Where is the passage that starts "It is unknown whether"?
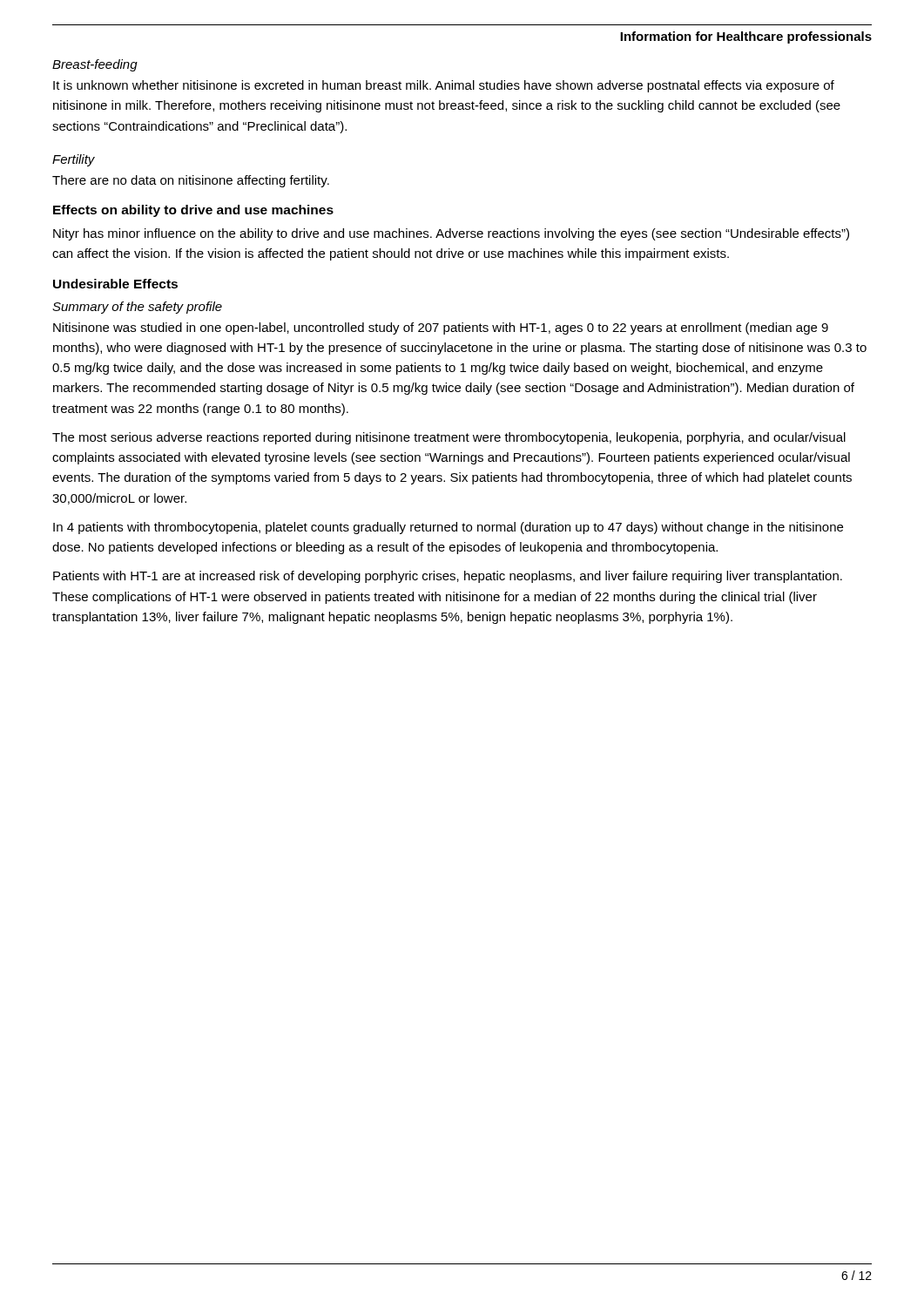This screenshot has width=924, height=1307. (x=446, y=105)
